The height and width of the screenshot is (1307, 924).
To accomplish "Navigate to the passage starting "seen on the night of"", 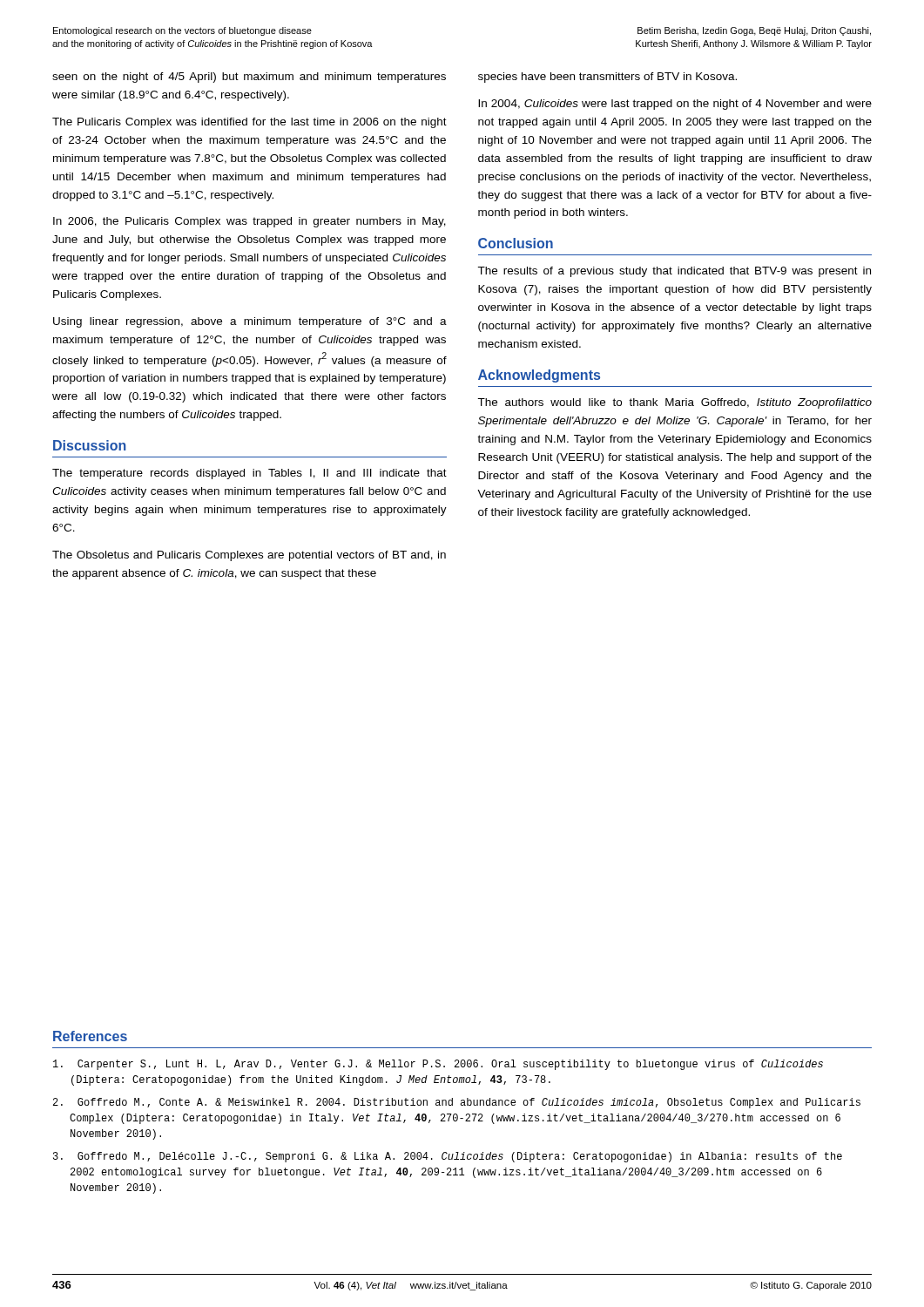I will (x=249, y=85).
